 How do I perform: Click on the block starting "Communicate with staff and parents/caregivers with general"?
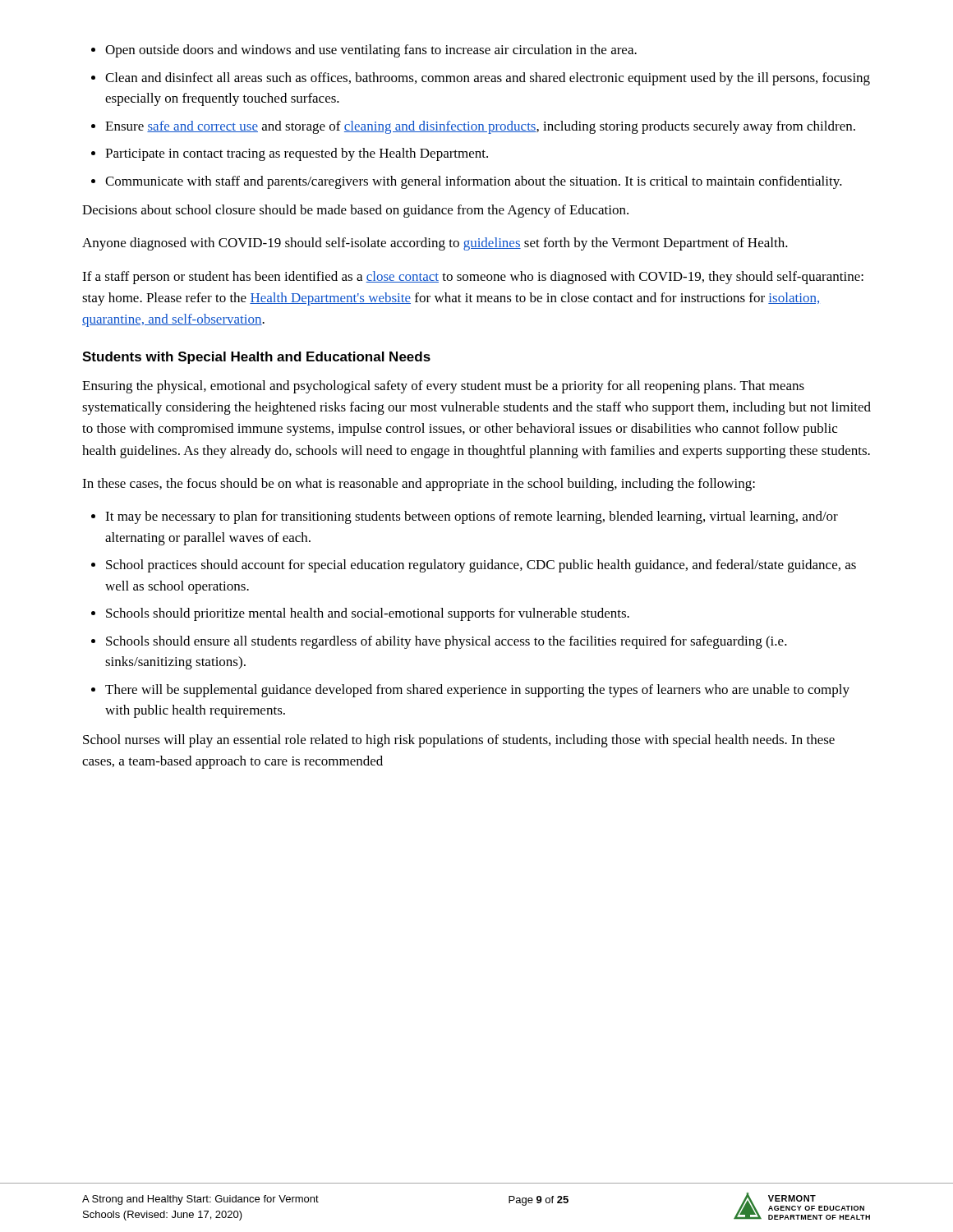[488, 181]
